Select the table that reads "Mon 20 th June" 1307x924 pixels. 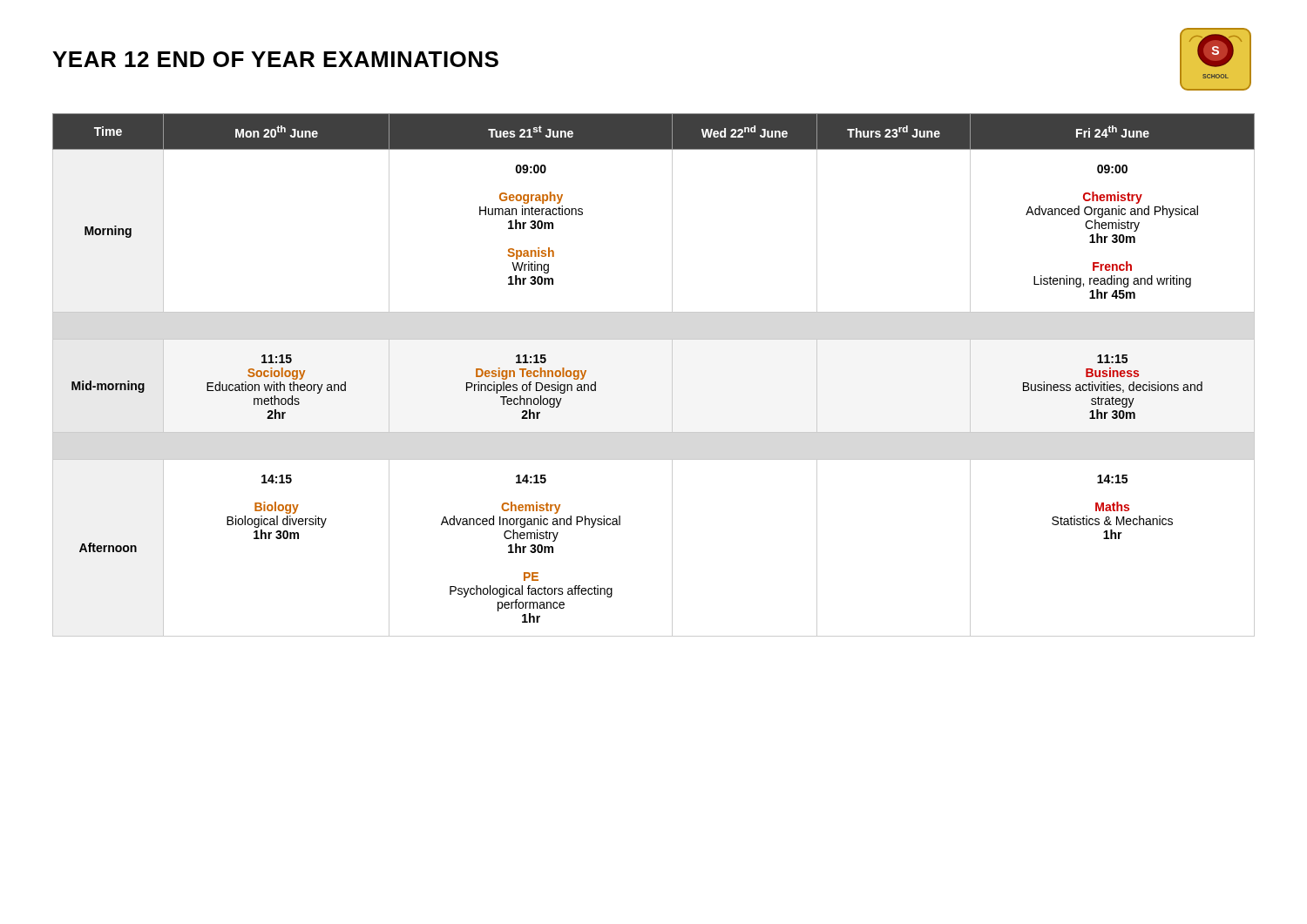[x=654, y=375]
